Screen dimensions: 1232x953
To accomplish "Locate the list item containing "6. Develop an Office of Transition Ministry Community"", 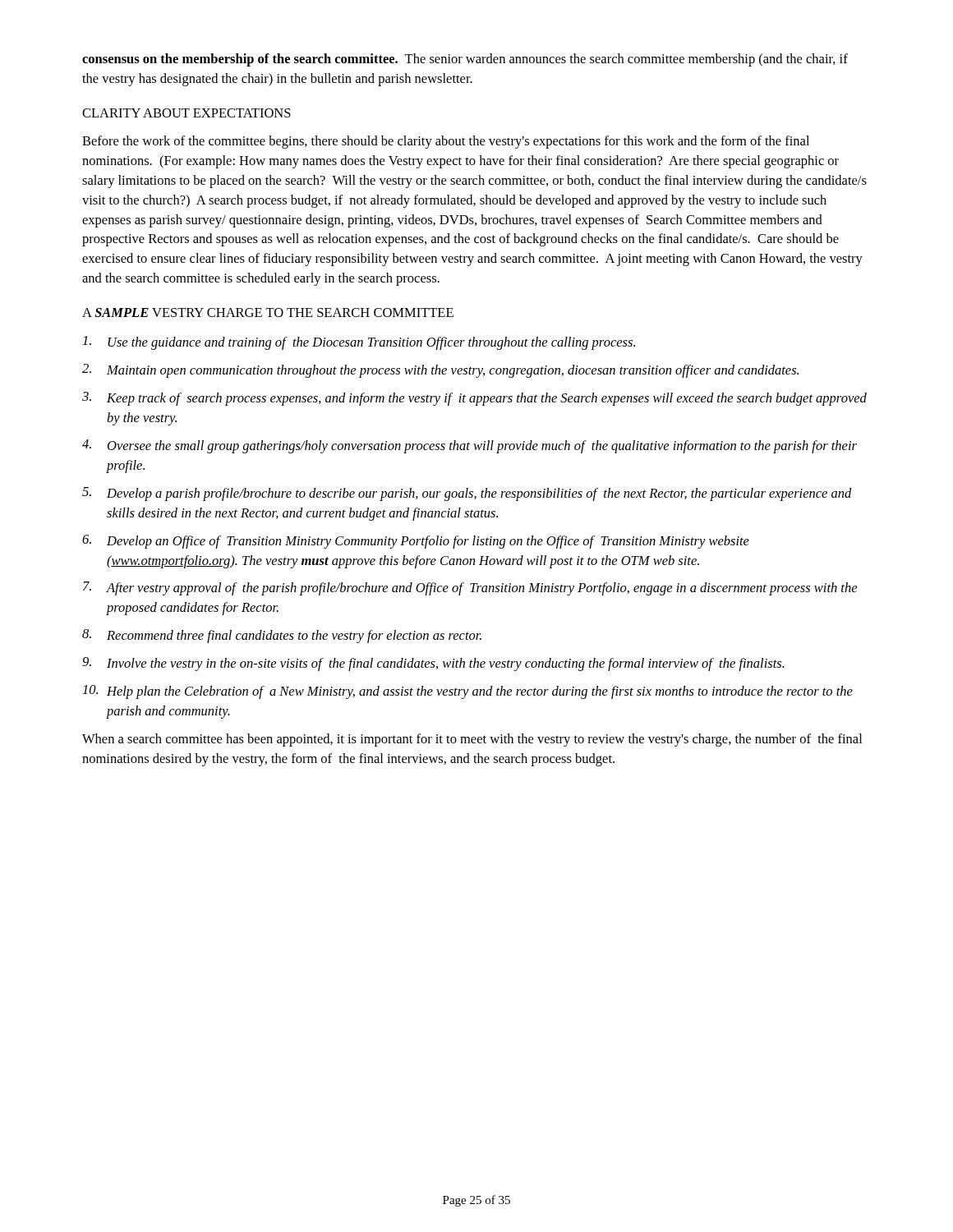I will coord(476,551).
